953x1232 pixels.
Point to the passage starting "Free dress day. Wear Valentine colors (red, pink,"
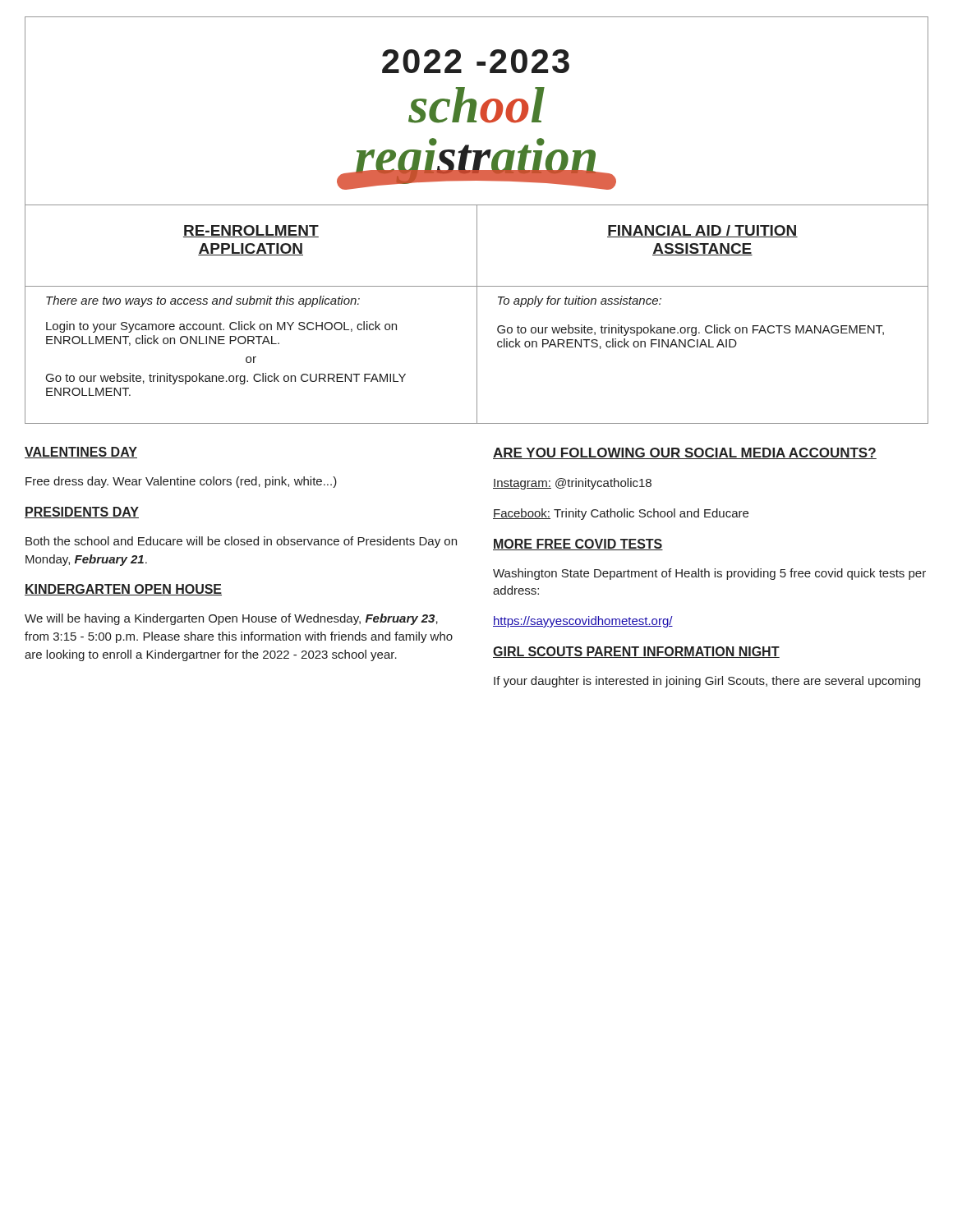[242, 481]
